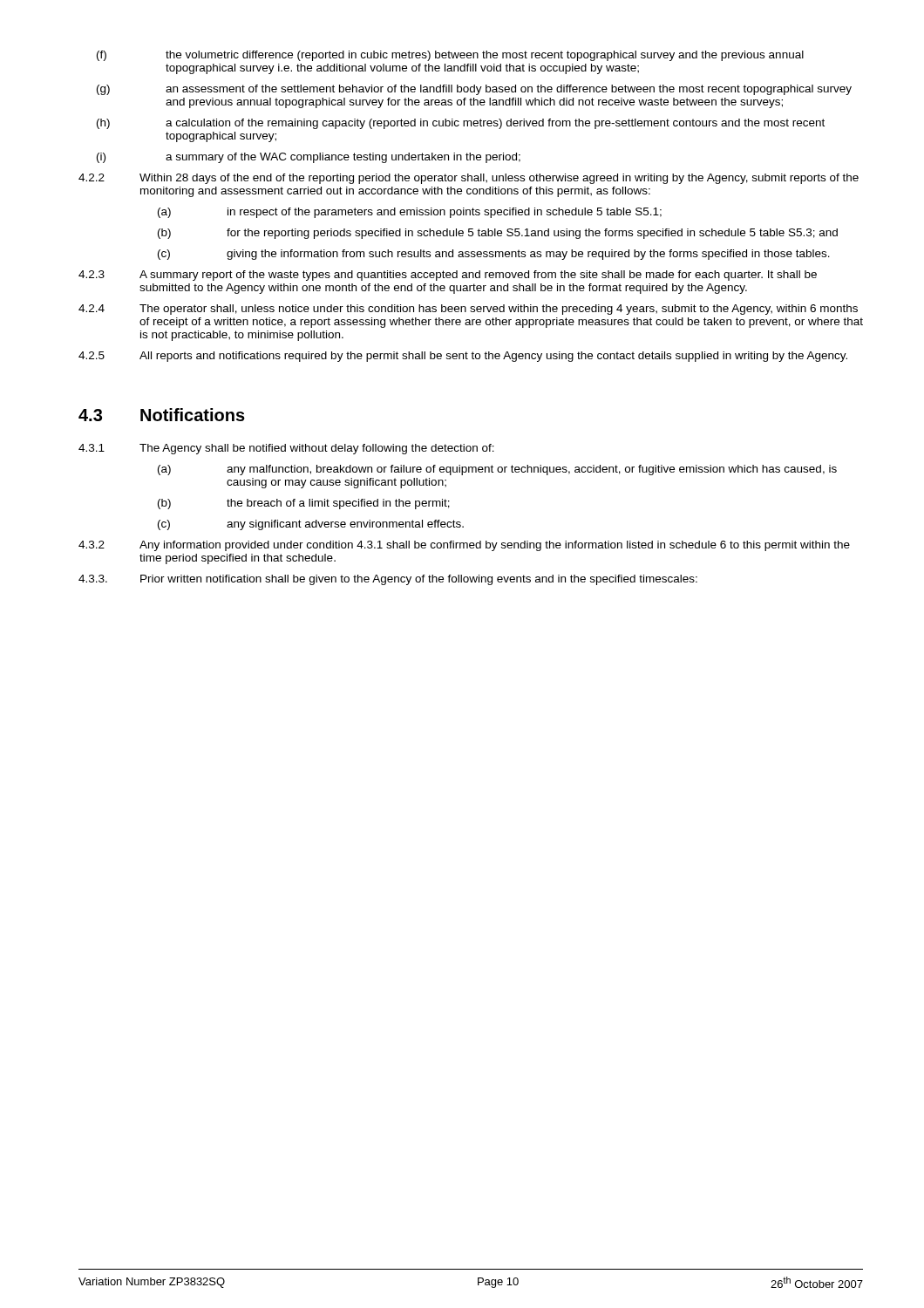Image resolution: width=924 pixels, height=1308 pixels.
Task: Click on the block starting "3.3. Prior written notification shall be given to"
Action: point(471,579)
